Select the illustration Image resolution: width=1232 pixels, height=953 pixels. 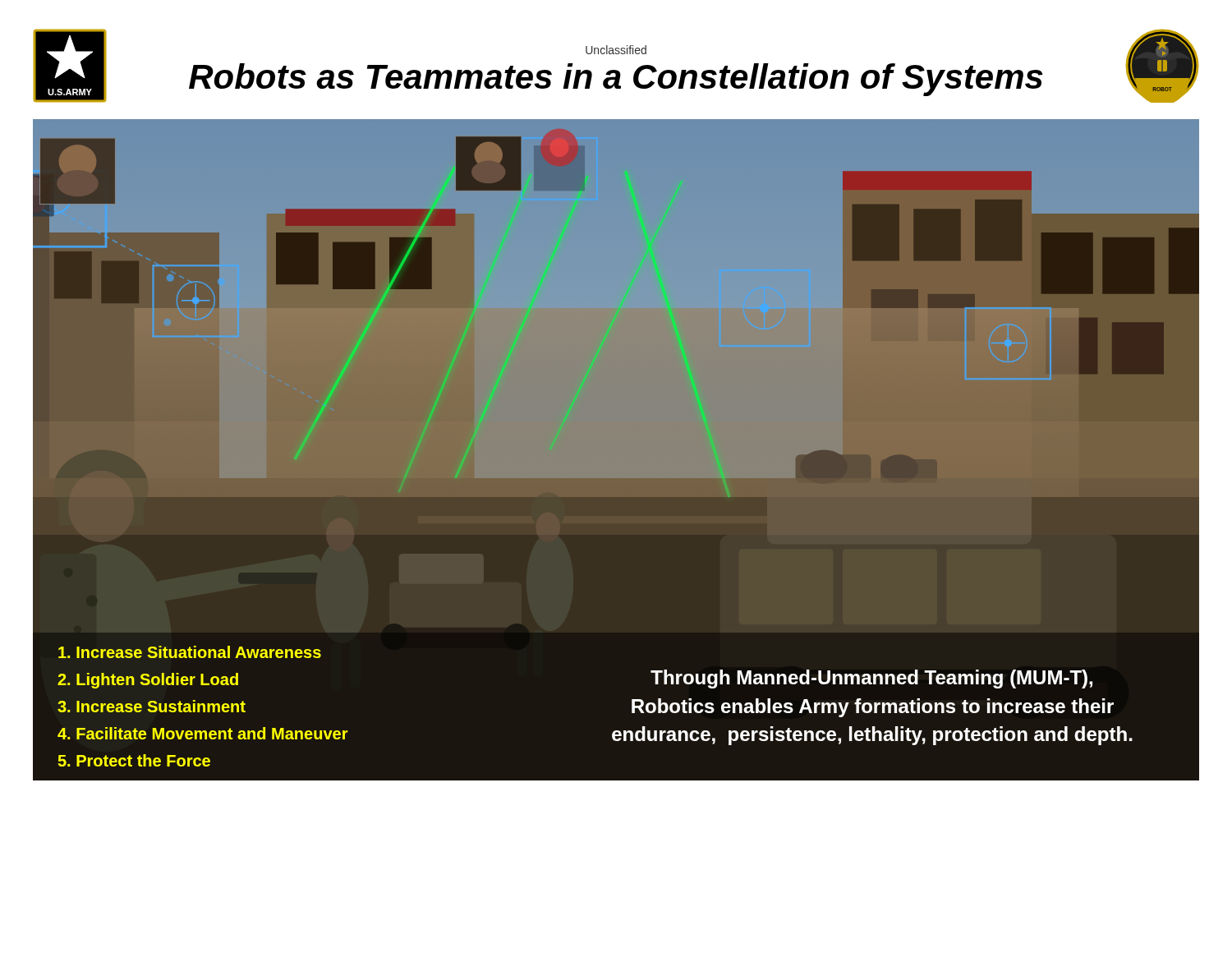[x=616, y=450]
